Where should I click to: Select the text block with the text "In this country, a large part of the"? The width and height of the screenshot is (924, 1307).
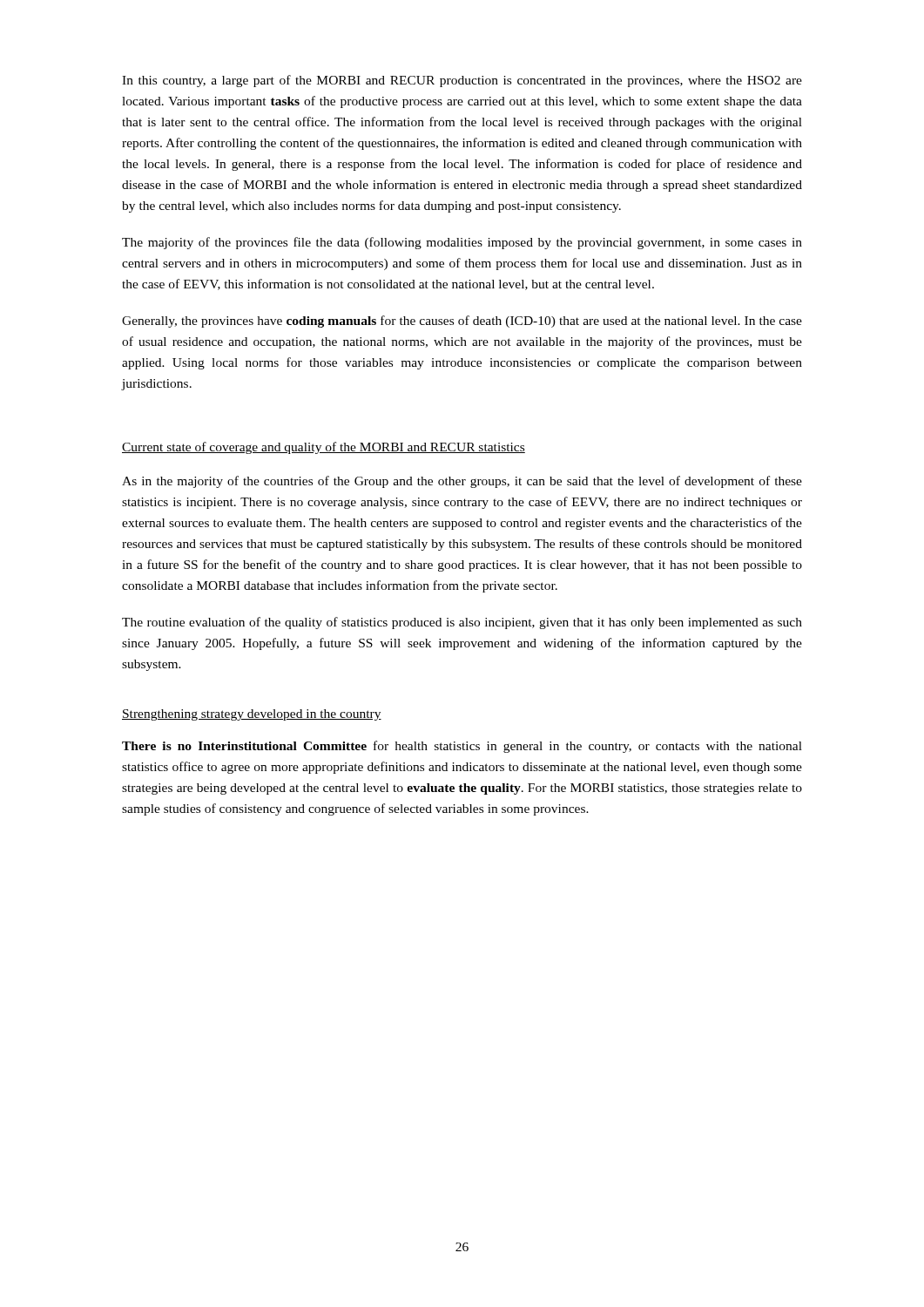click(462, 142)
